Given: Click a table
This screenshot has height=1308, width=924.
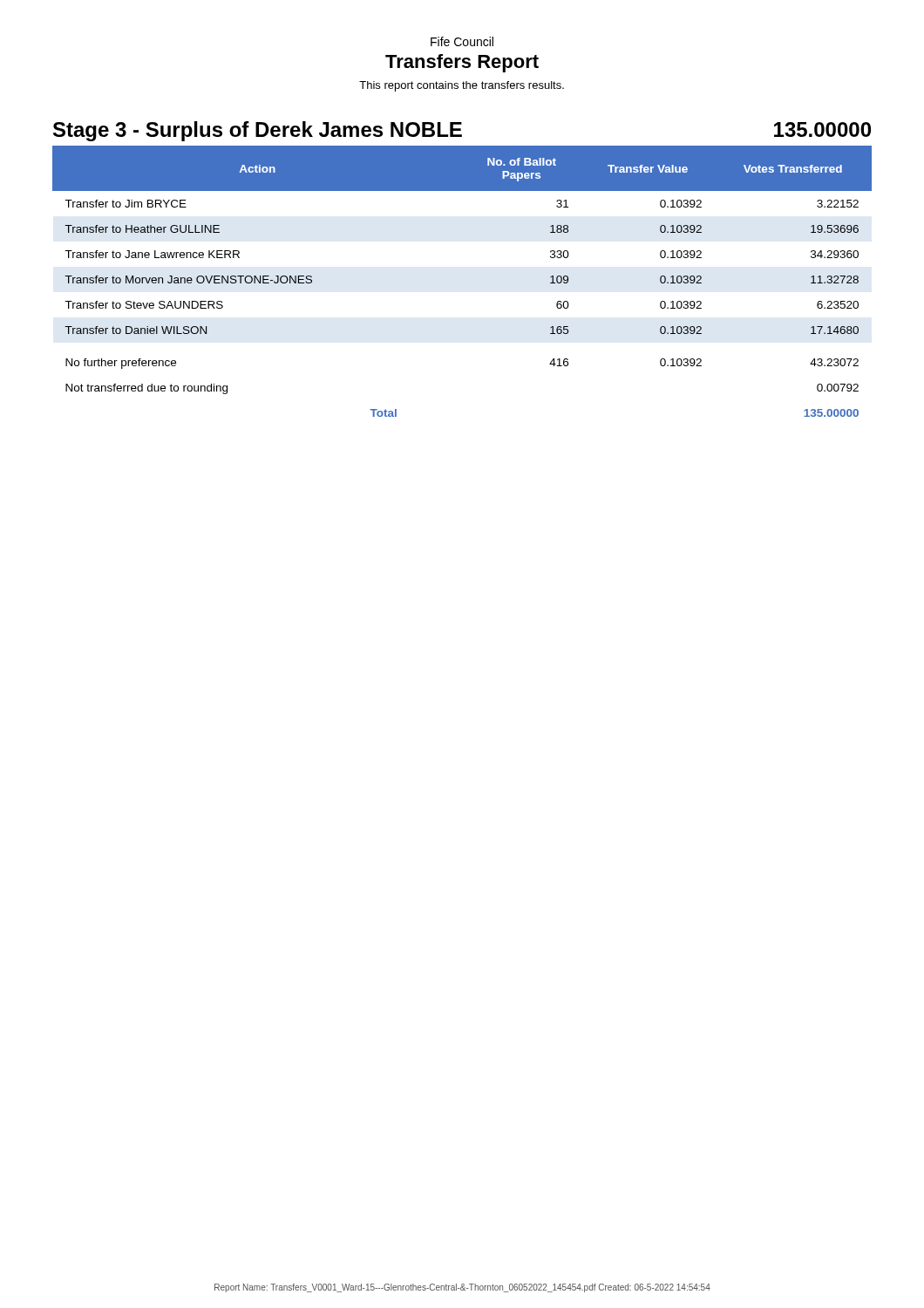Looking at the screenshot, I should click(462, 286).
